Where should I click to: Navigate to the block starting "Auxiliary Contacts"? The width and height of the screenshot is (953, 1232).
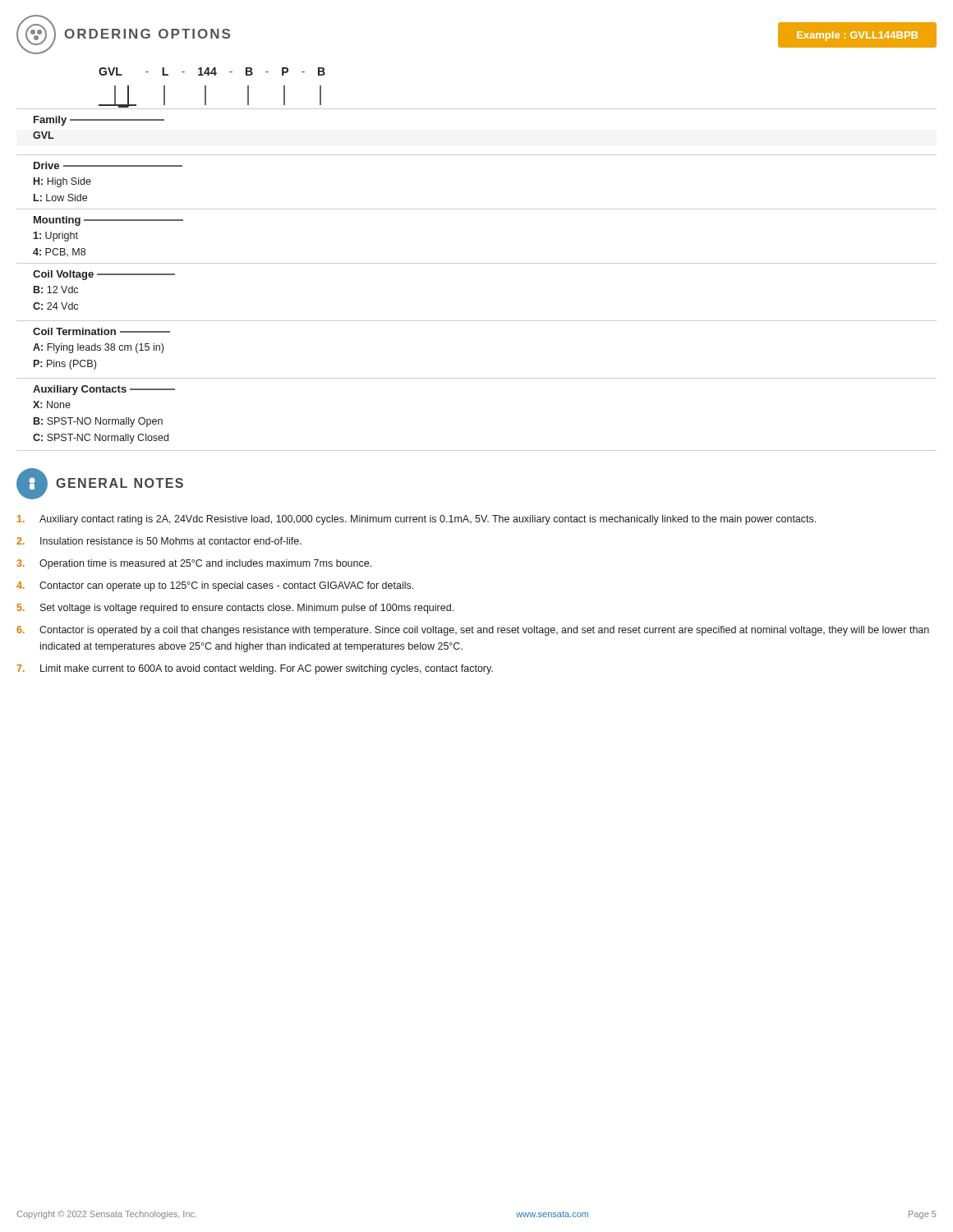coord(80,389)
